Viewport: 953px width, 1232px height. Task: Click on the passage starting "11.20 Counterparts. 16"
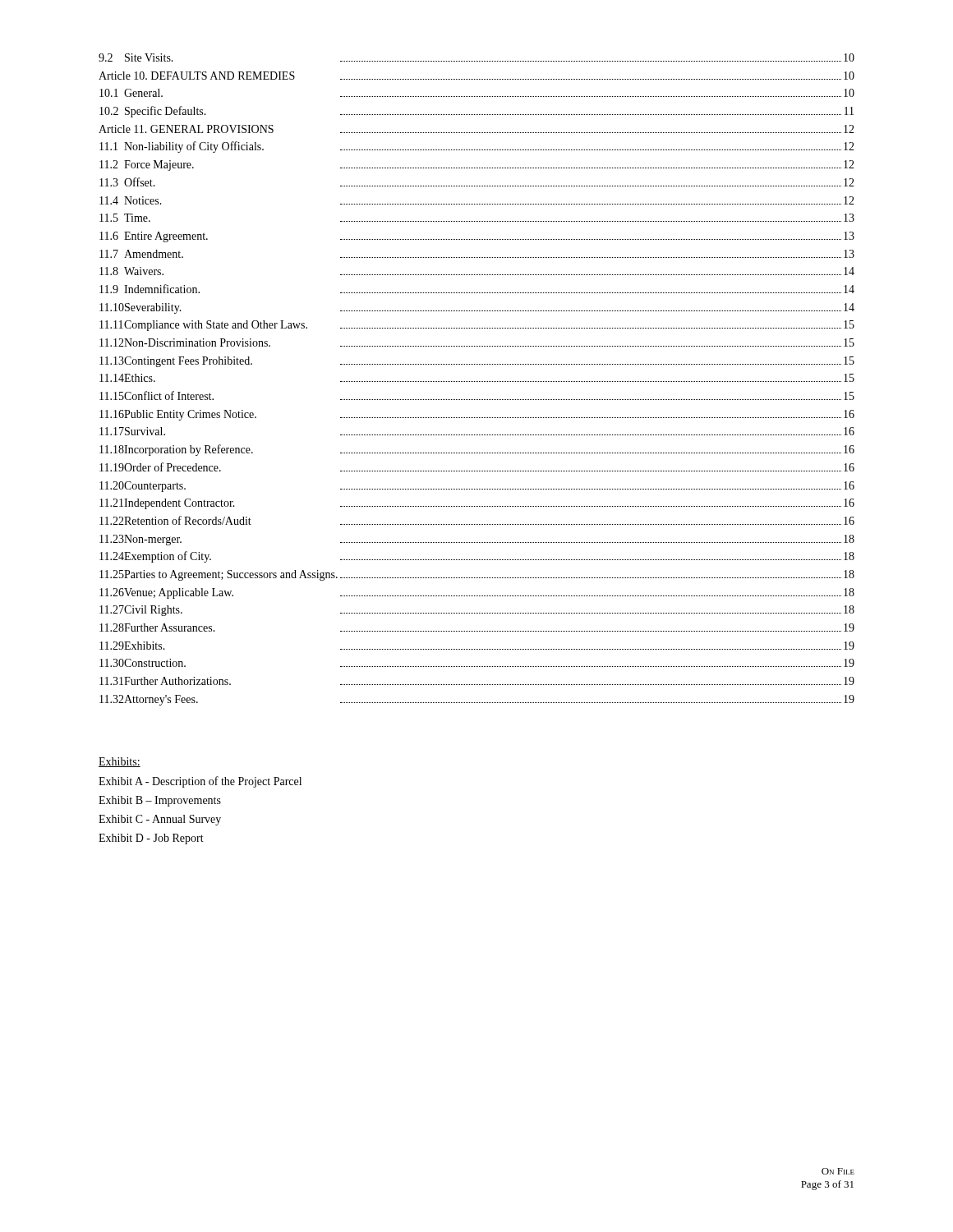476,486
